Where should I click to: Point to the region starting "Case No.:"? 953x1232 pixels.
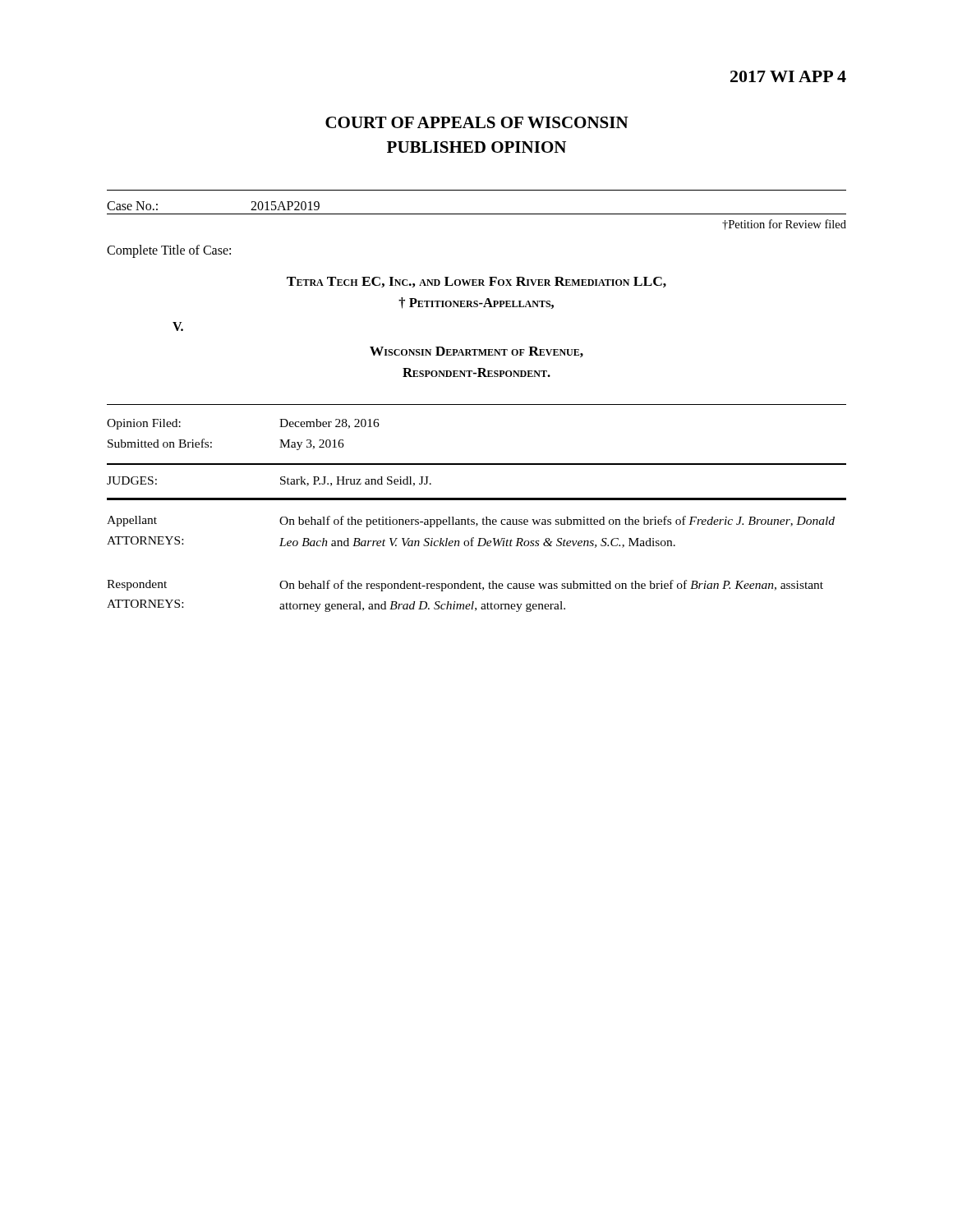coord(133,206)
